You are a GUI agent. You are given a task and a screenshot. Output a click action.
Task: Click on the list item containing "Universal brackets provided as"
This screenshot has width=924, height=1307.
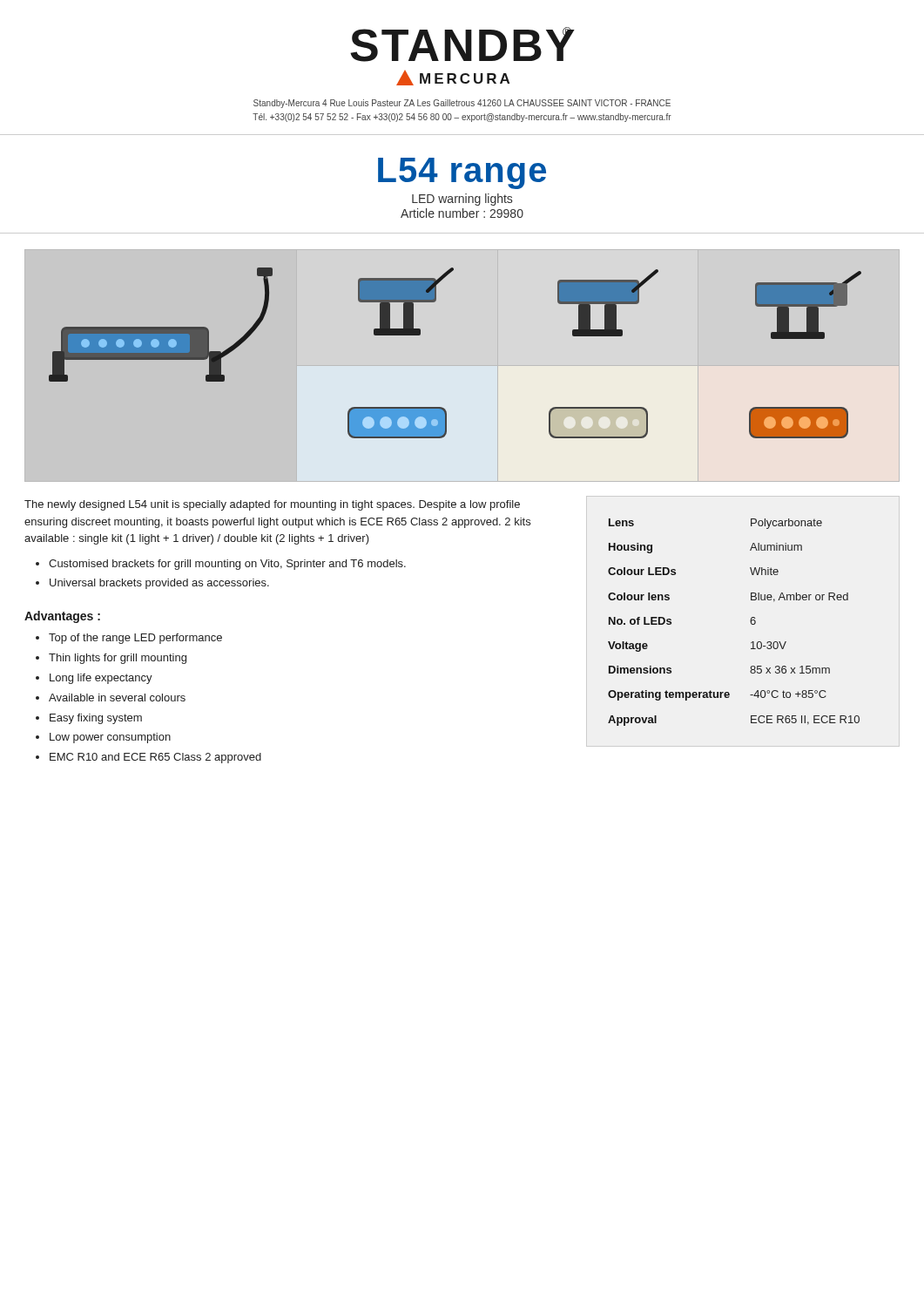pyautogui.click(x=159, y=583)
